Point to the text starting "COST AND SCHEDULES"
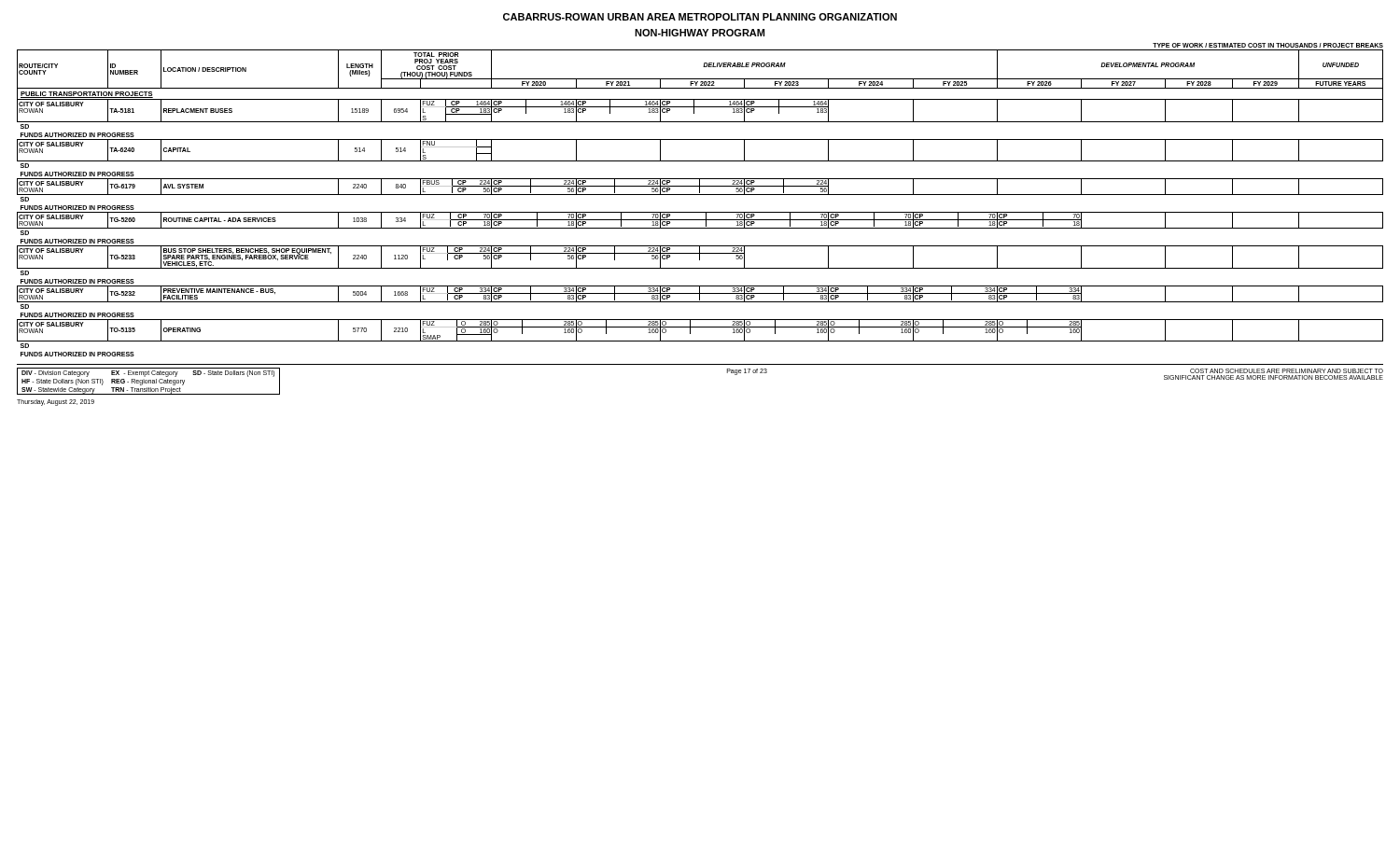 [1273, 374]
